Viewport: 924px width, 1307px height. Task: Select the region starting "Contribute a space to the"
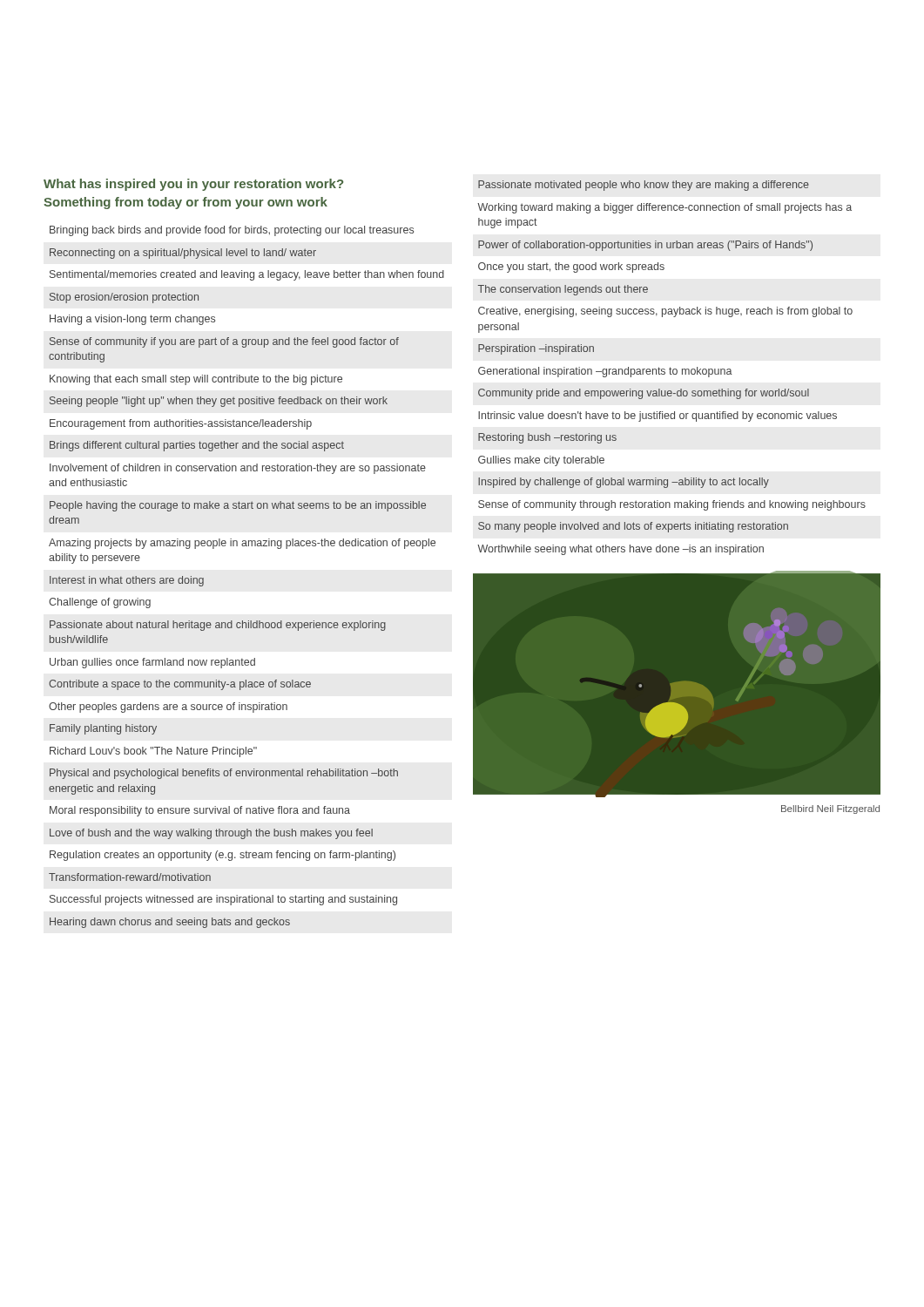[180, 684]
